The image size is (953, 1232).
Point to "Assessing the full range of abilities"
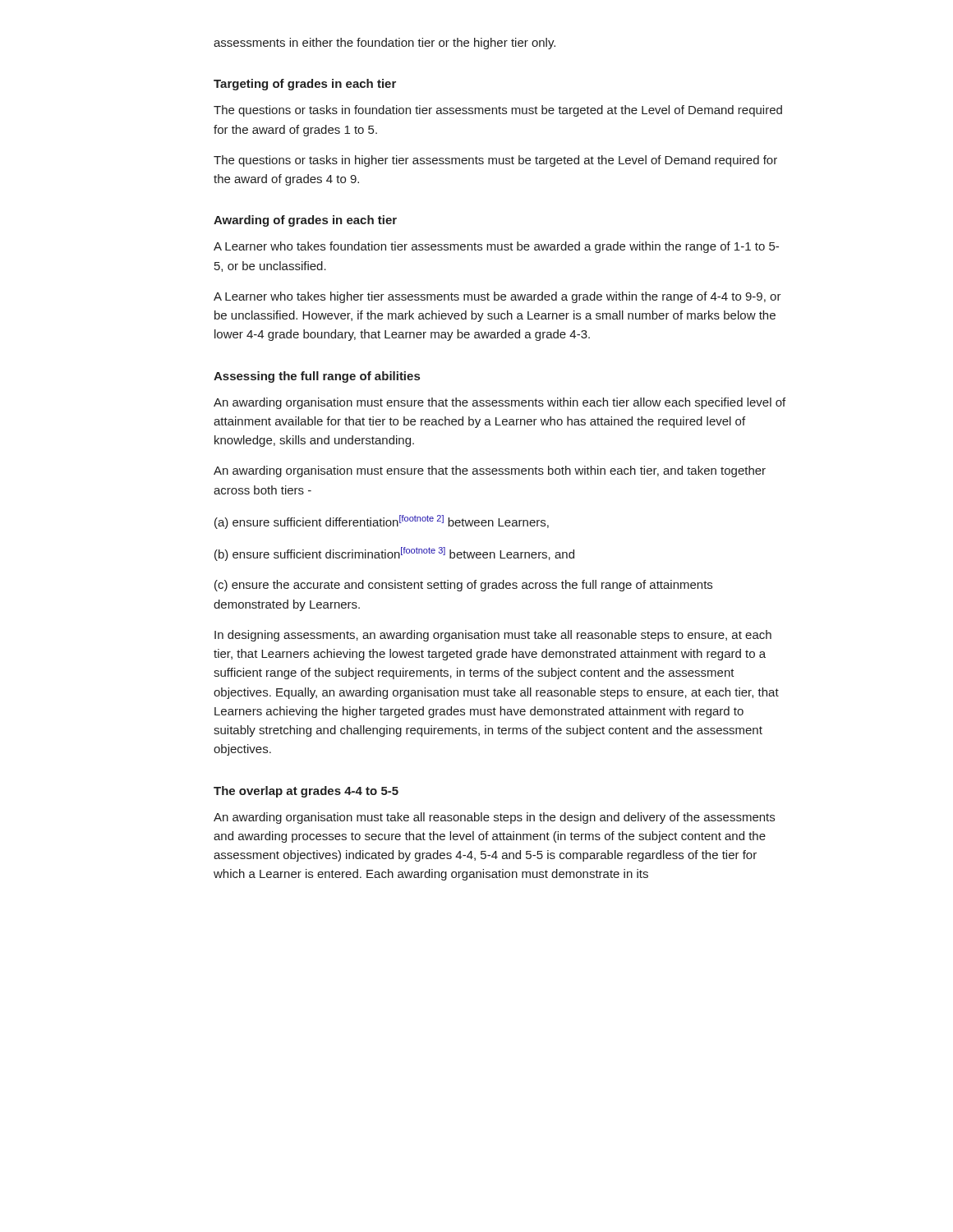(317, 375)
